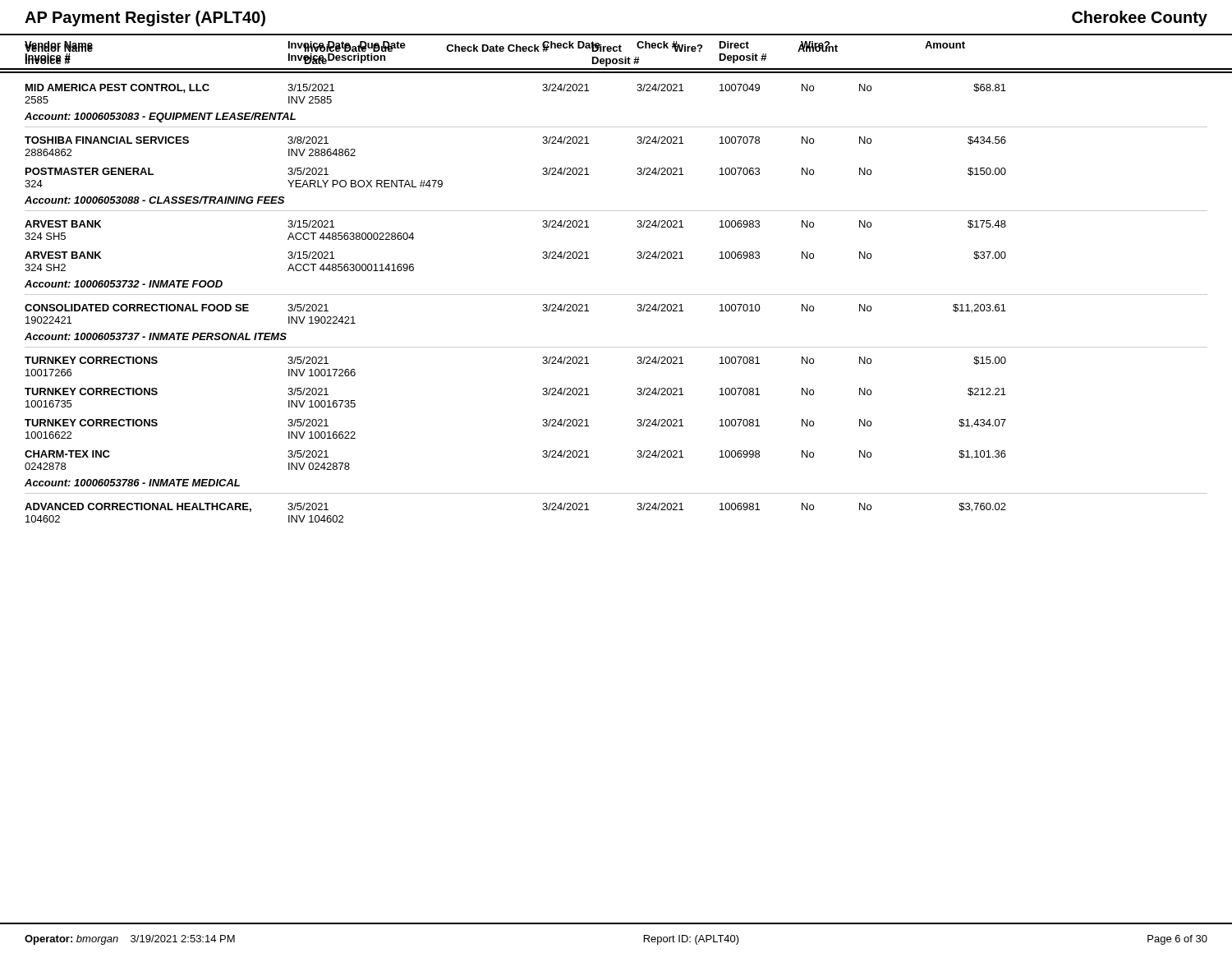Locate the table with the text "MID AMERICA PEST CONTROL, LLC"
The height and width of the screenshot is (953, 1232).
(x=616, y=302)
